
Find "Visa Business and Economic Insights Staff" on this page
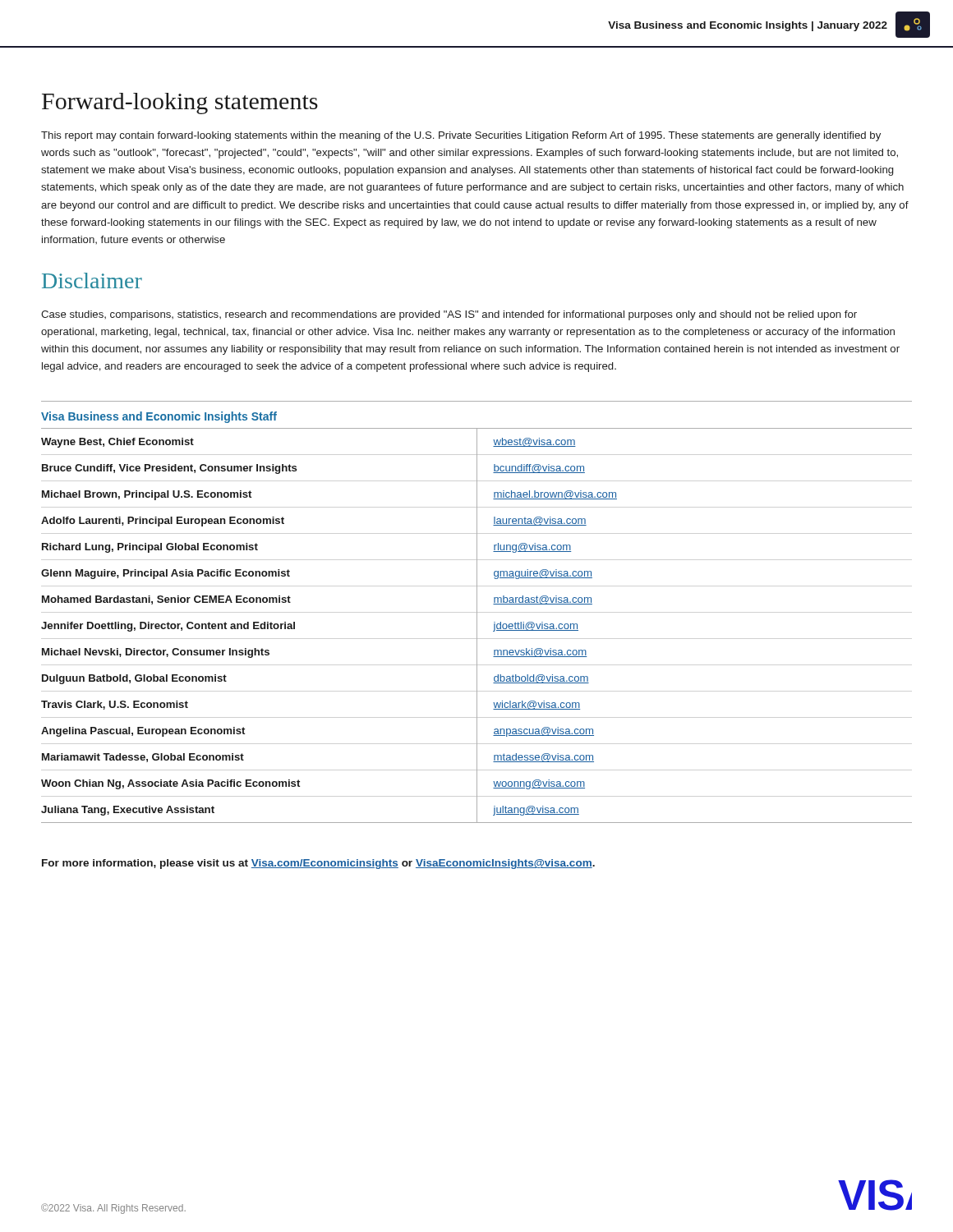pos(159,417)
